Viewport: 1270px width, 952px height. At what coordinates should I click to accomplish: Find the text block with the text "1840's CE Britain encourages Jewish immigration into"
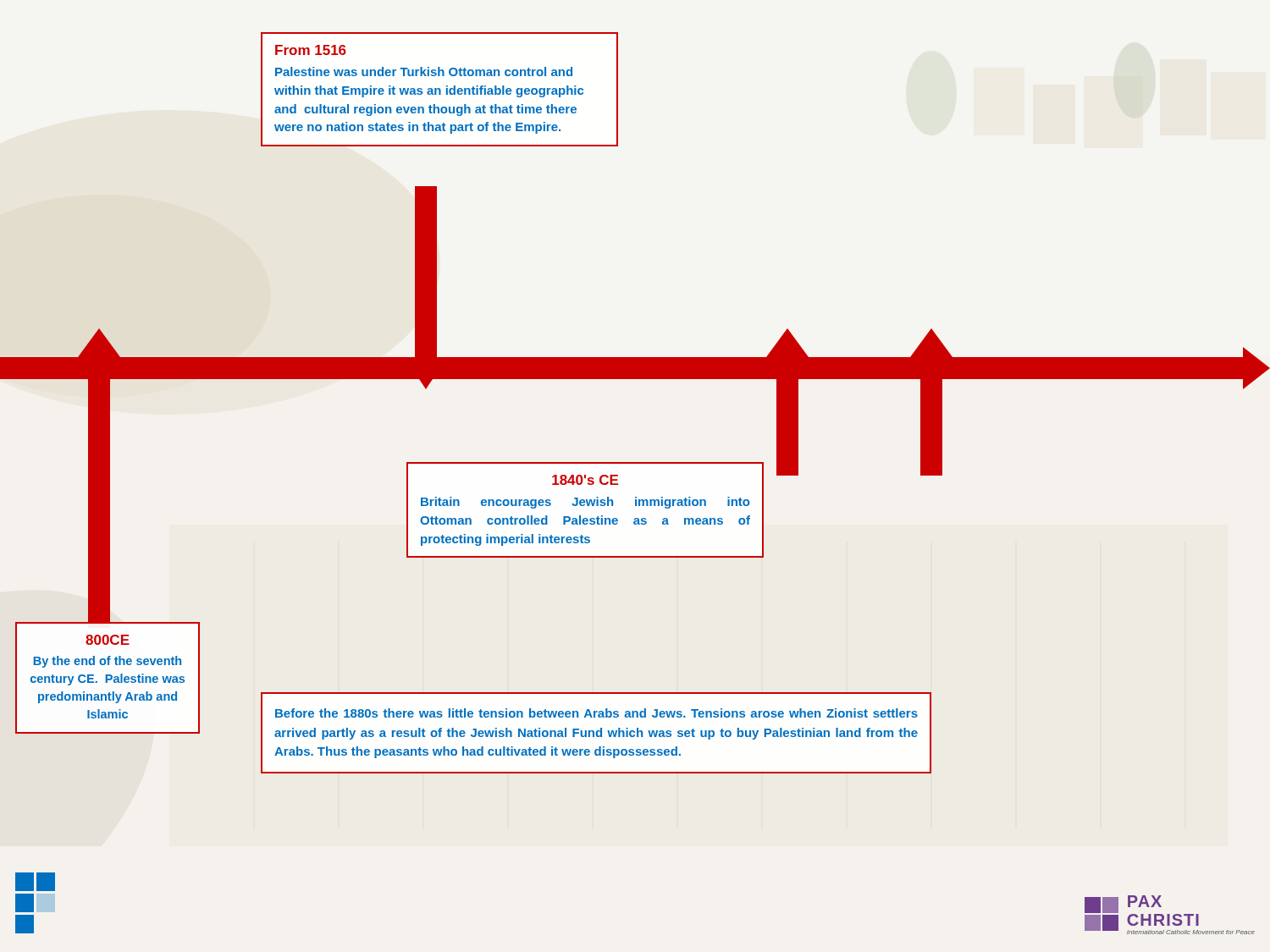pos(585,510)
